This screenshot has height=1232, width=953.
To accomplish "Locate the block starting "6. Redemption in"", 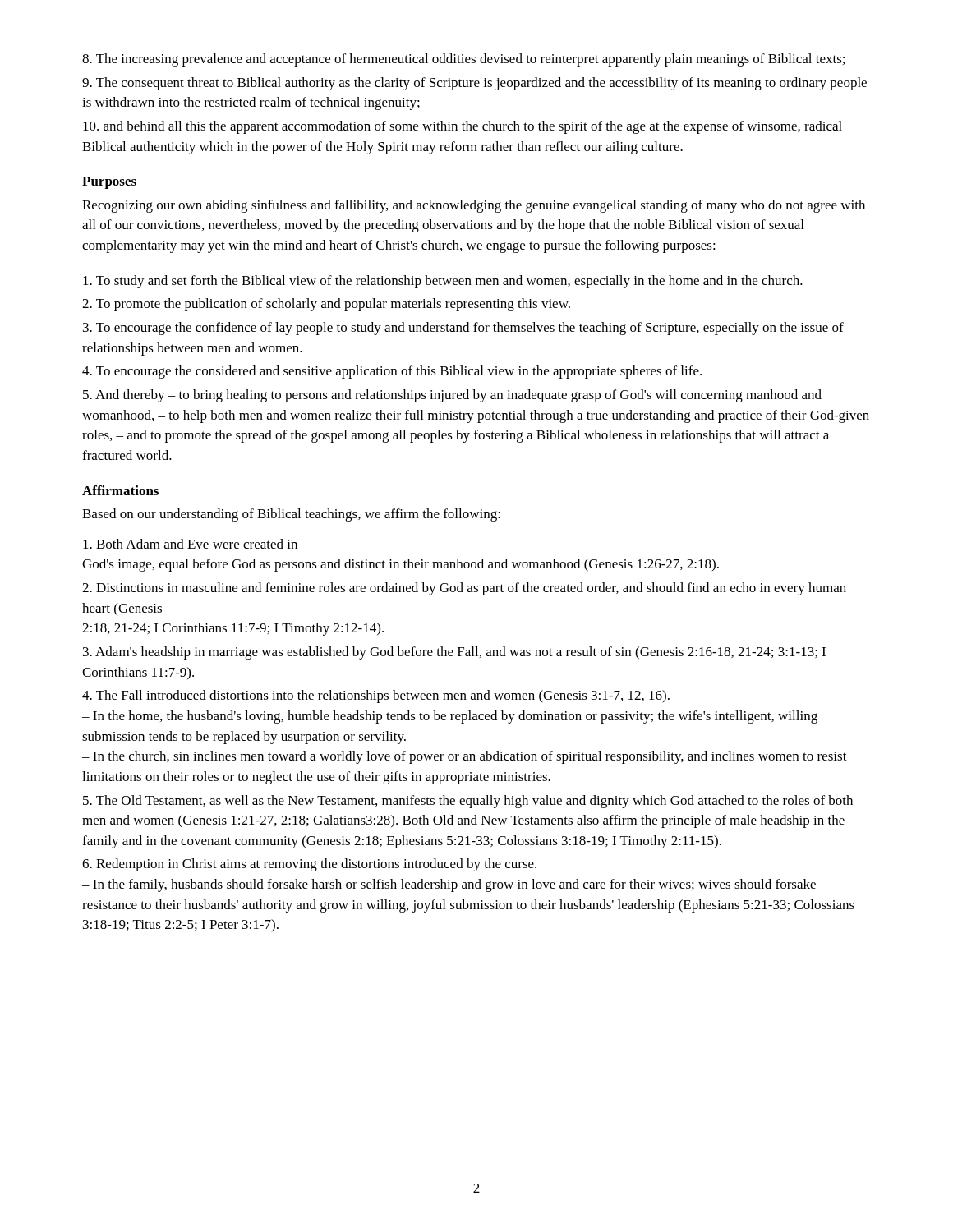I will 468,894.
